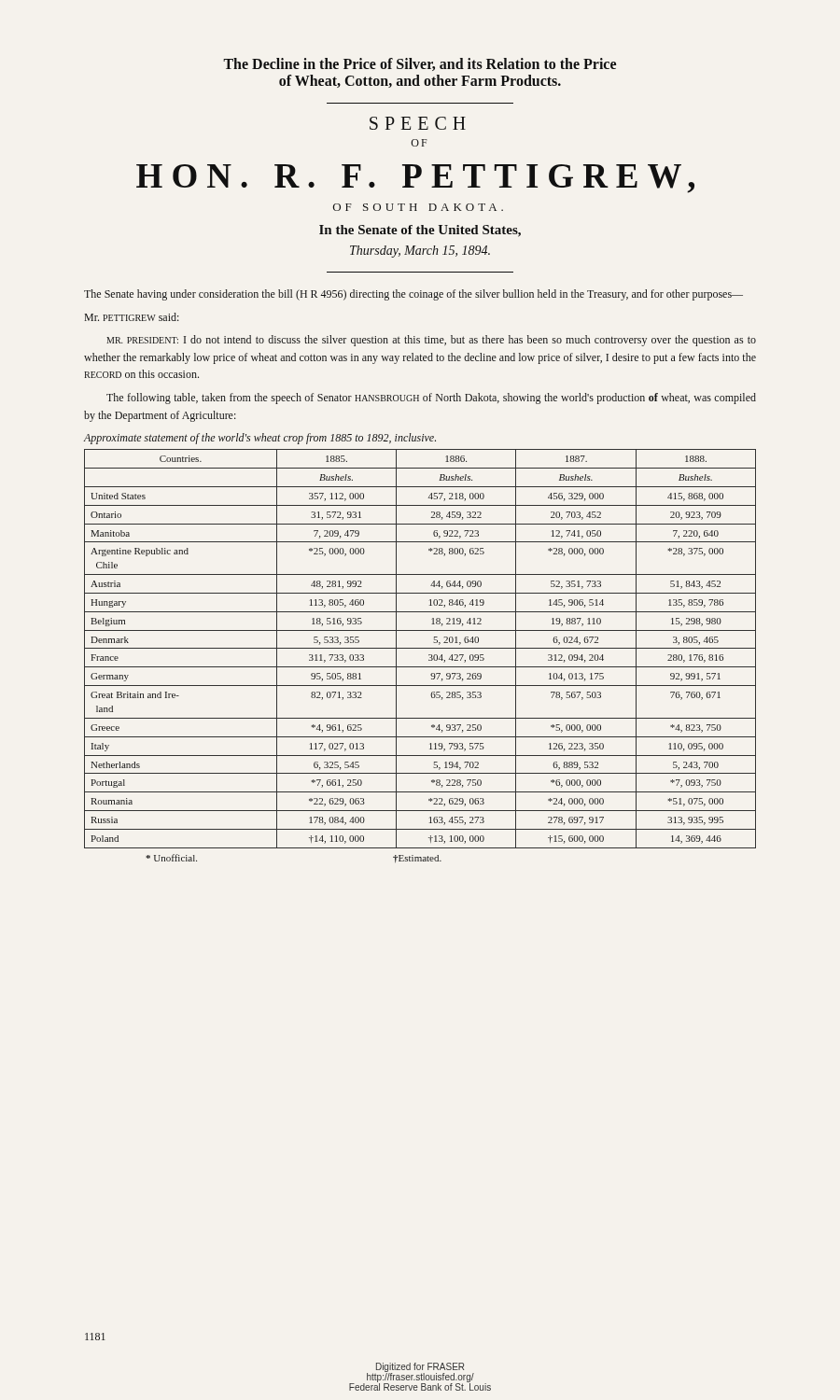Find the caption on this page that starts "Approximate statement of the"
The height and width of the screenshot is (1400, 840).
[x=260, y=438]
